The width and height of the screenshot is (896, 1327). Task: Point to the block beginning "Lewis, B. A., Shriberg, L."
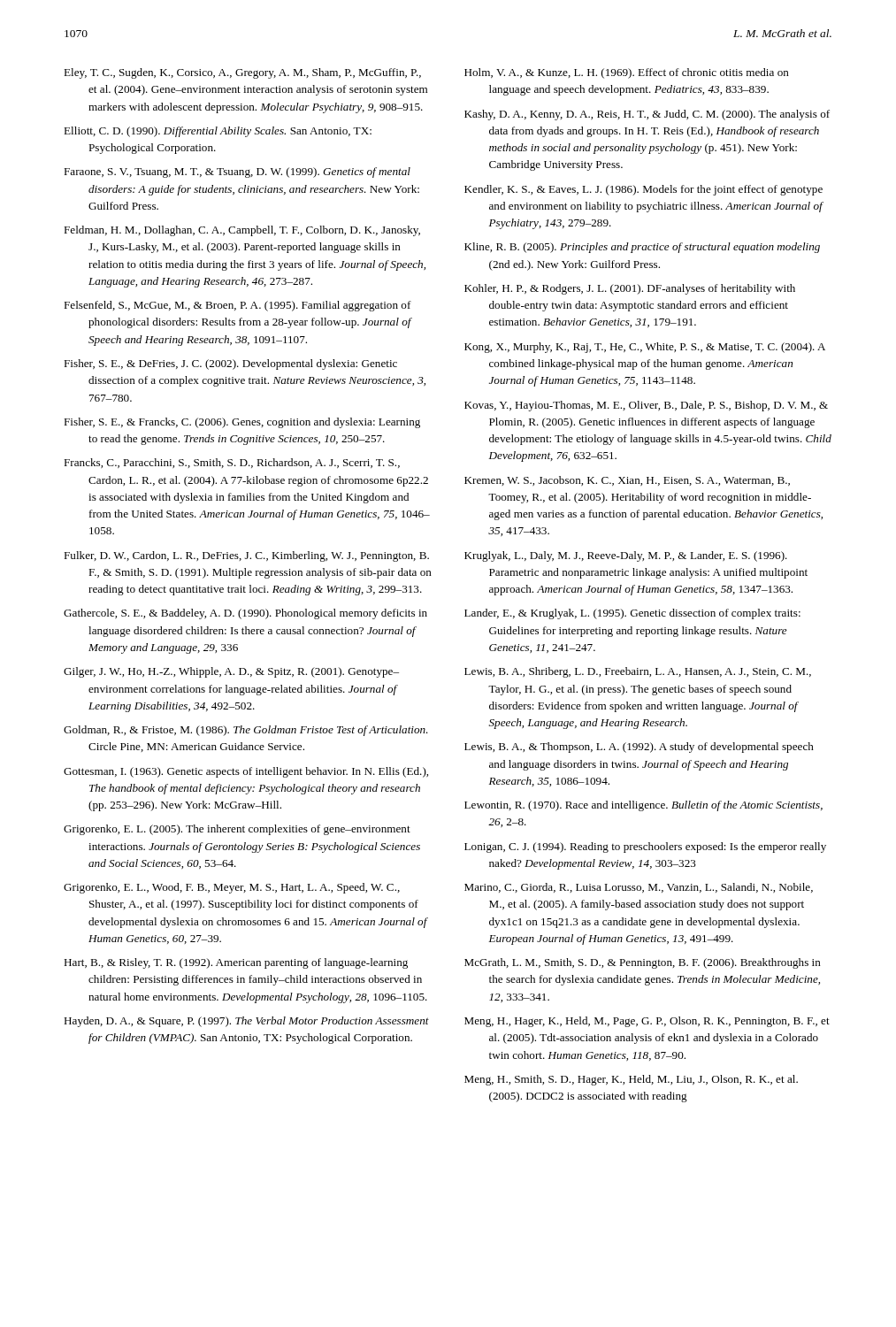638,697
